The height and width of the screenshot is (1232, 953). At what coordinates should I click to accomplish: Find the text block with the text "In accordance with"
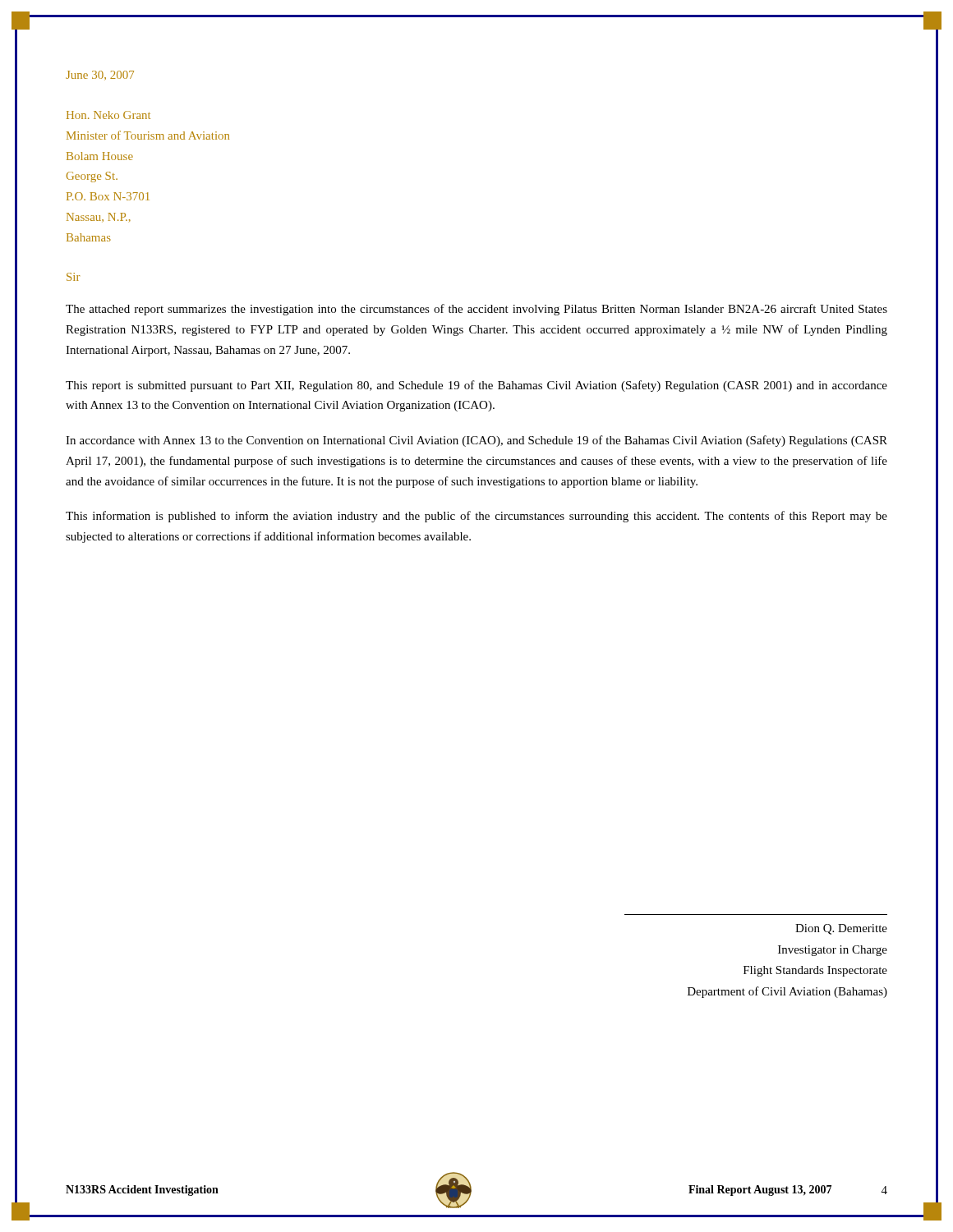[x=476, y=461]
